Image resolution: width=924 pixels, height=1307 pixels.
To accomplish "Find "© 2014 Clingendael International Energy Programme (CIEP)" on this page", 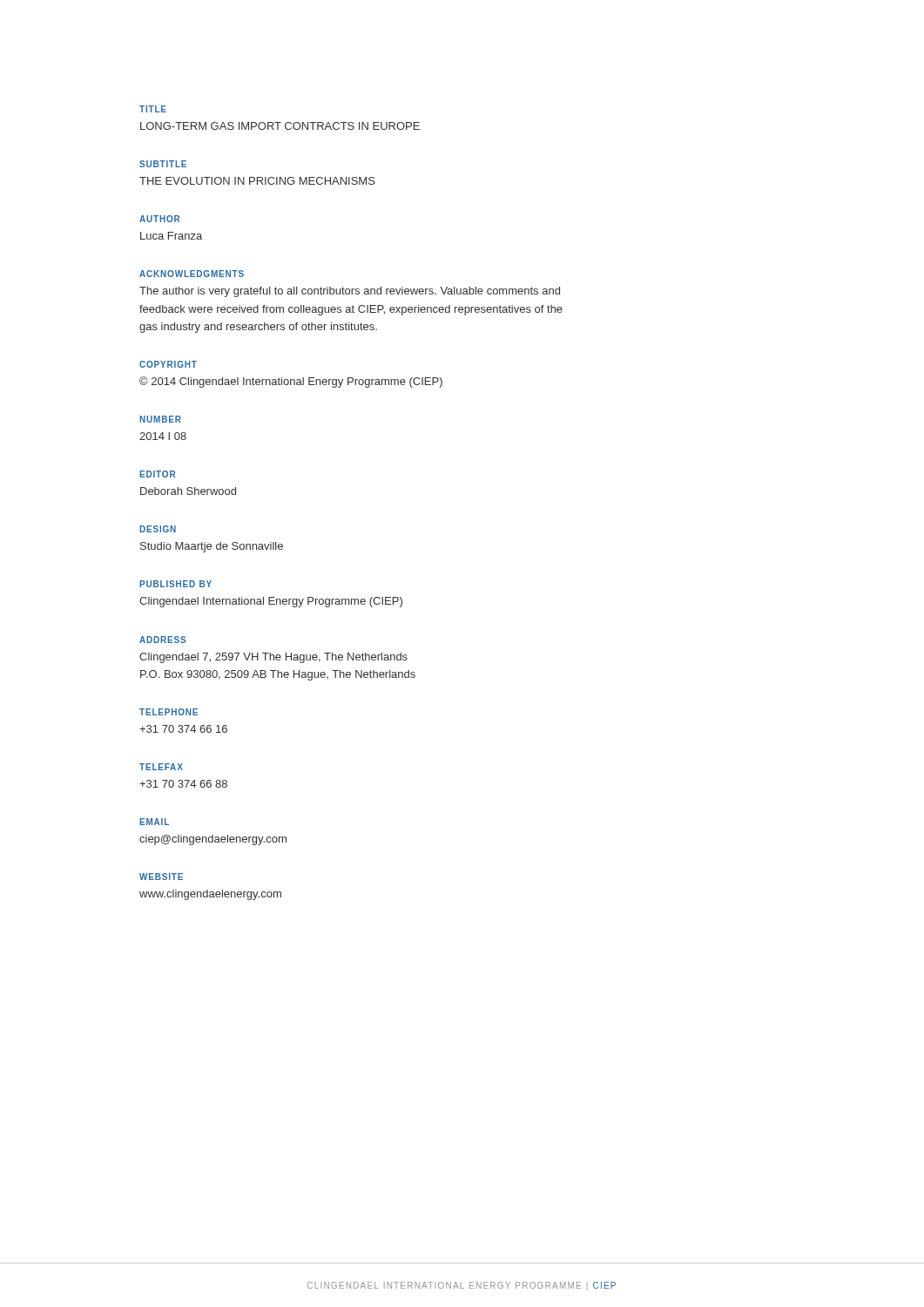I will [x=291, y=381].
